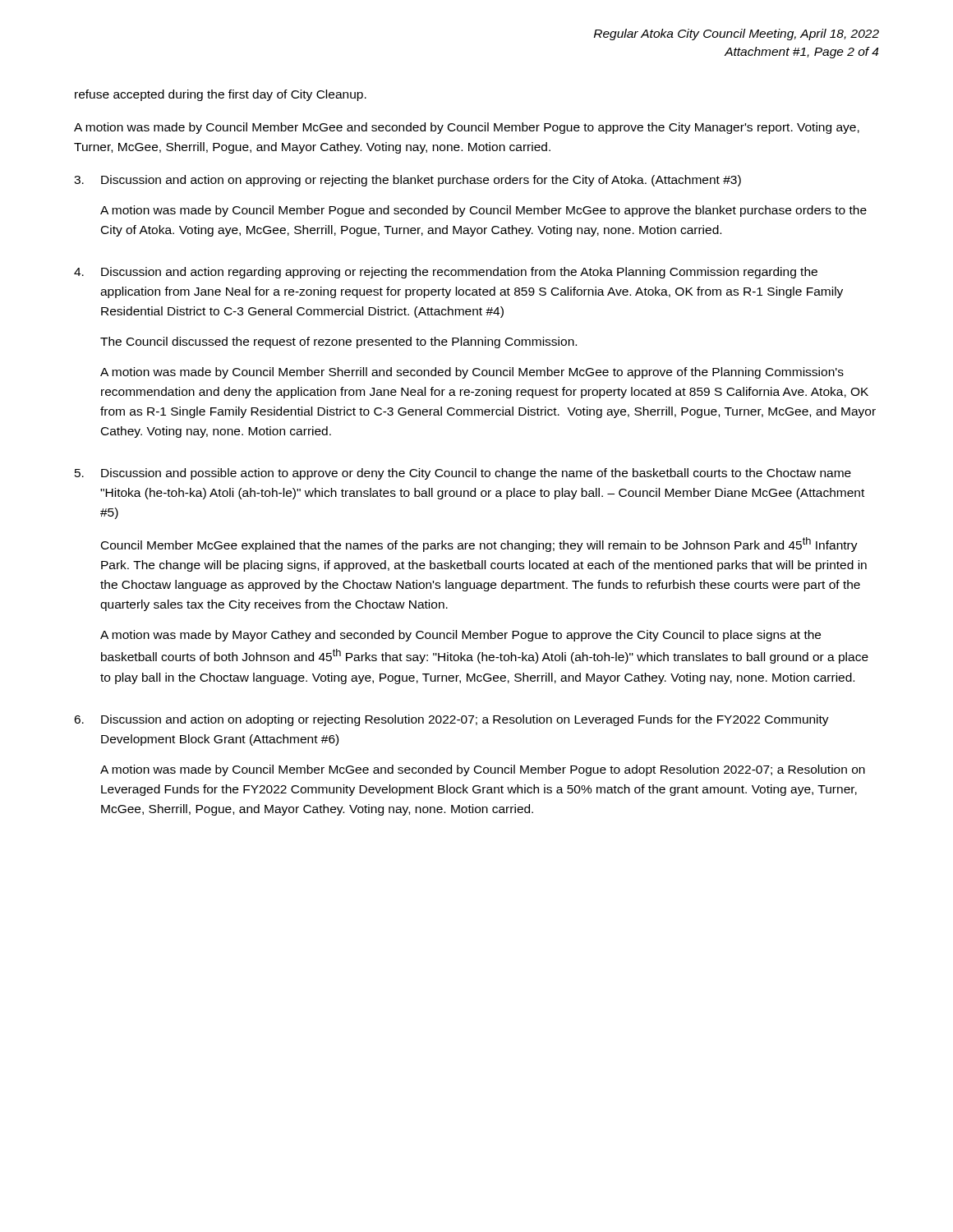Click on the block starting "A motion was made by Council Member McGee"
The image size is (953, 1232).
(467, 137)
